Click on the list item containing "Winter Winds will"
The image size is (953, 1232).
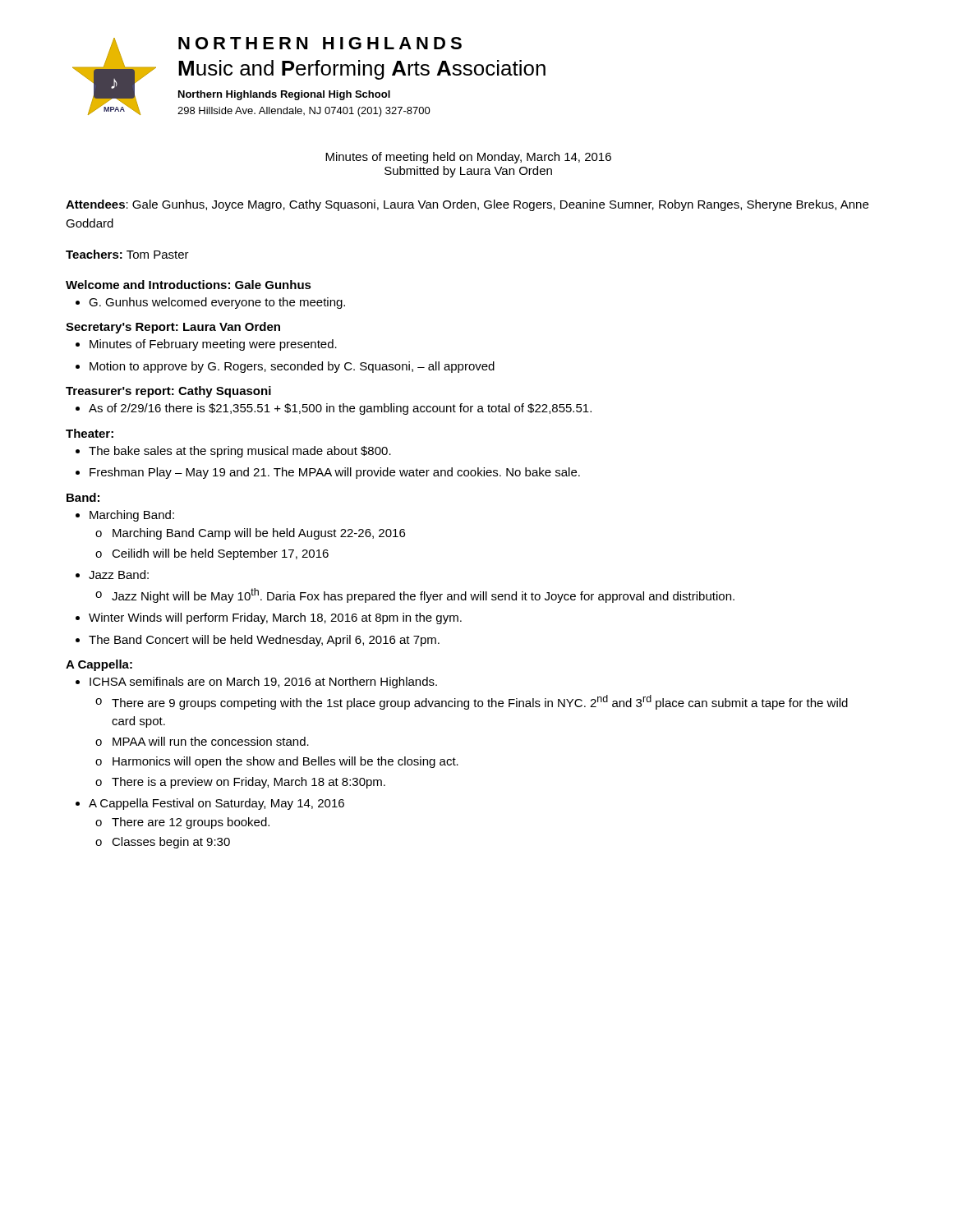(468, 618)
